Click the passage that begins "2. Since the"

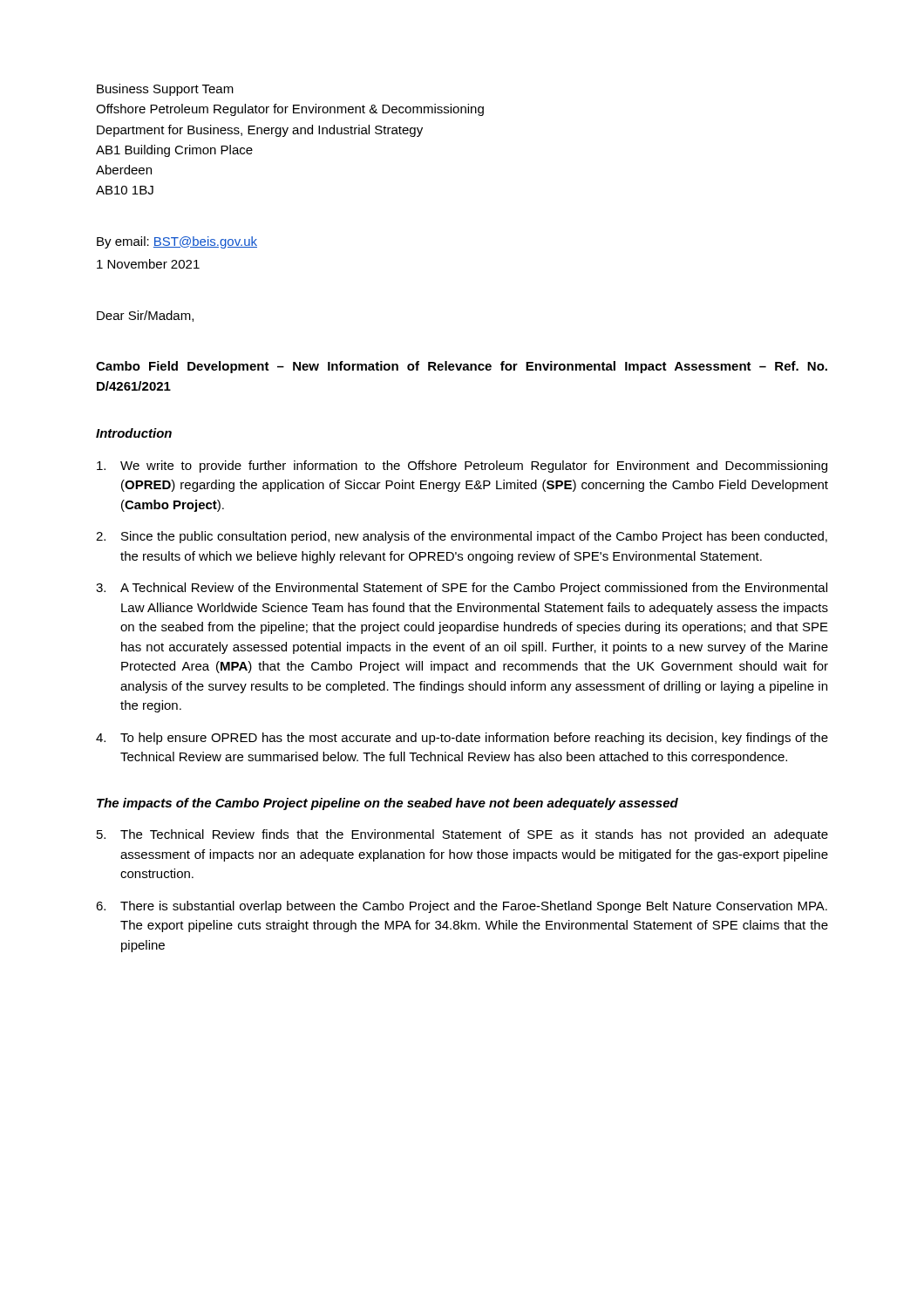pyautogui.click(x=462, y=546)
